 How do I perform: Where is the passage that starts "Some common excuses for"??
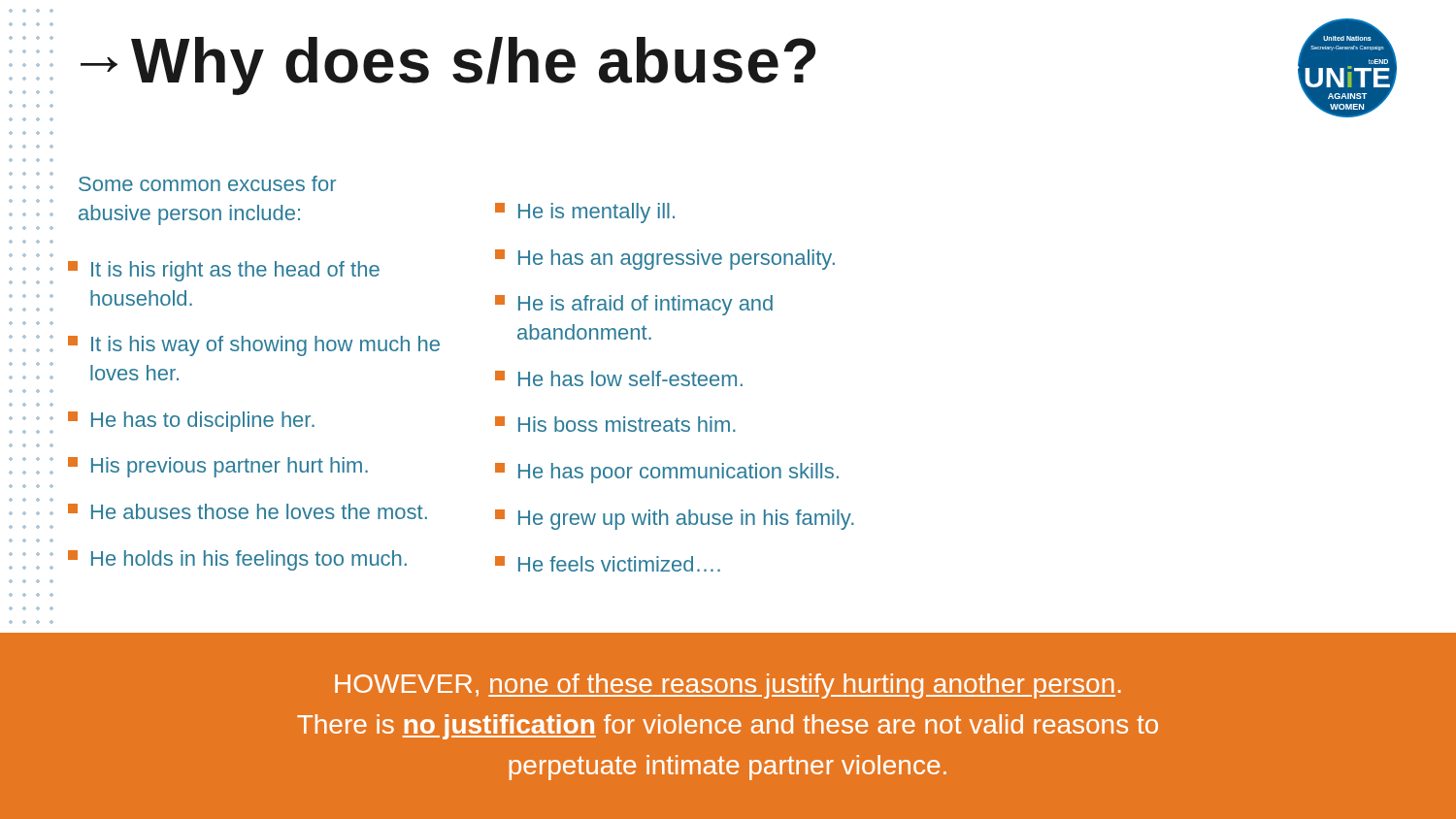(207, 198)
